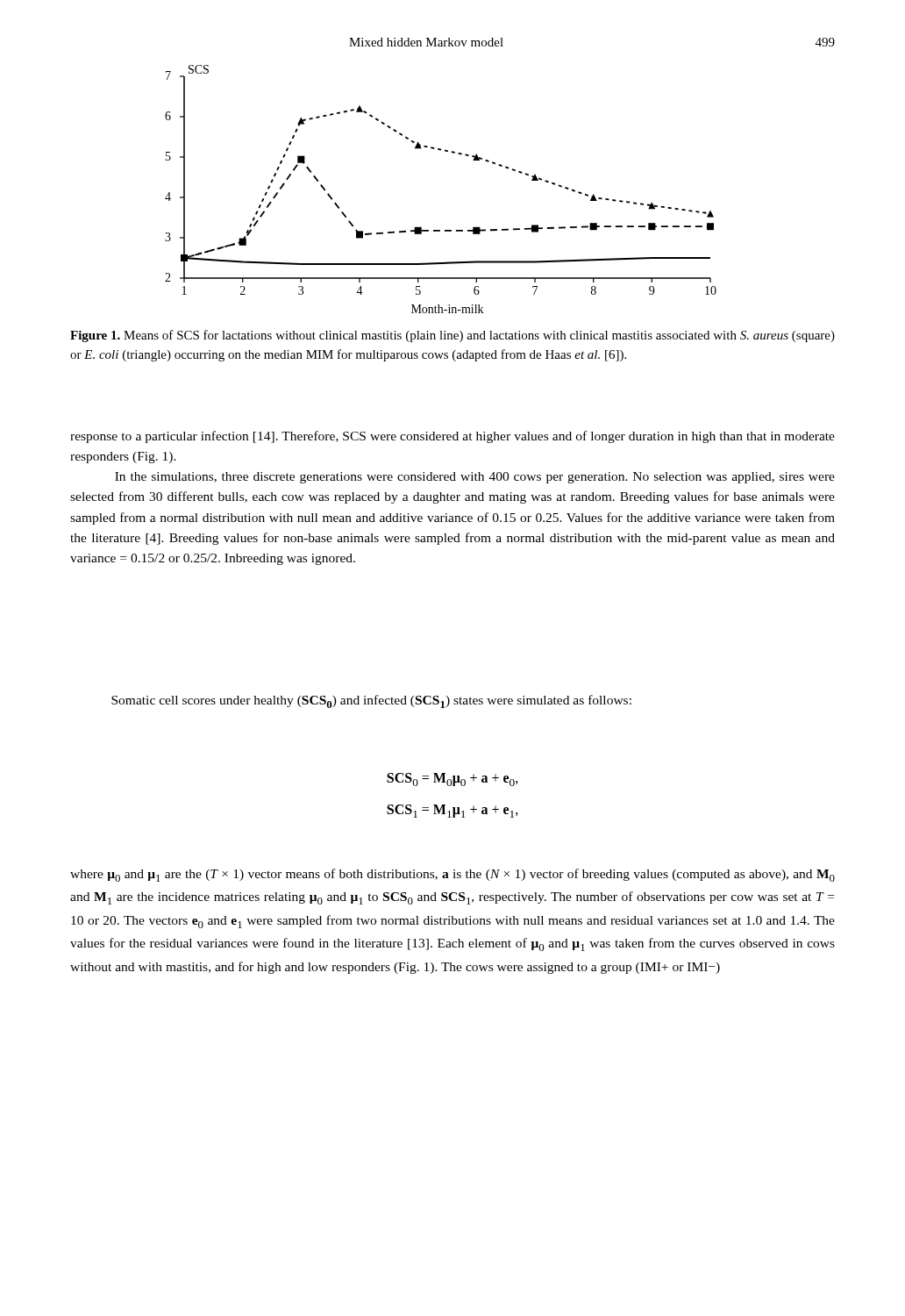Click on the formula containing "SCS0 = M0μ0"
Screen dimensions: 1316x905
pos(452,795)
